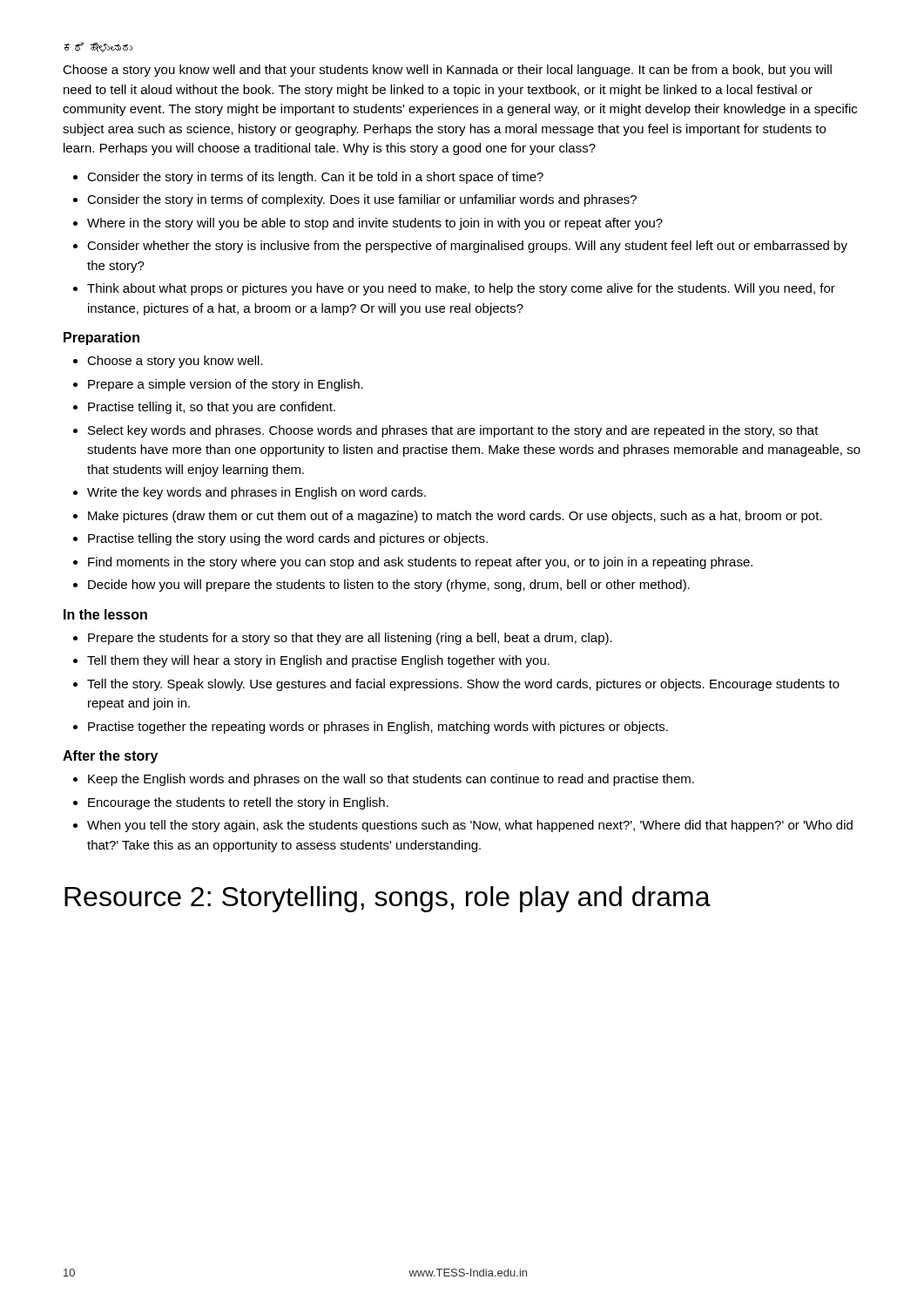Click on the list item containing "When you tell the"

[x=470, y=835]
